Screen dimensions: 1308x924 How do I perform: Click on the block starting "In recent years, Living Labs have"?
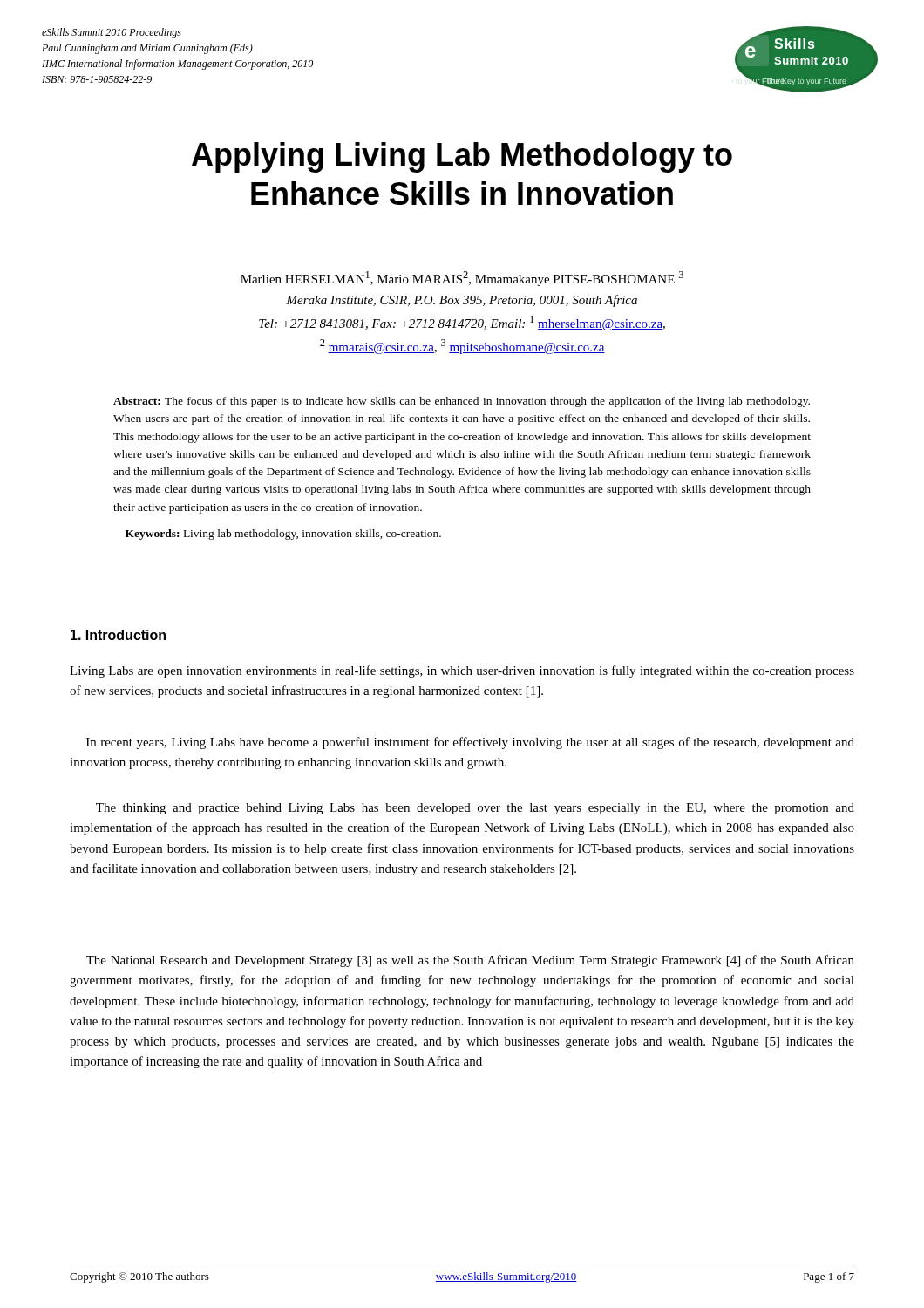tap(462, 753)
